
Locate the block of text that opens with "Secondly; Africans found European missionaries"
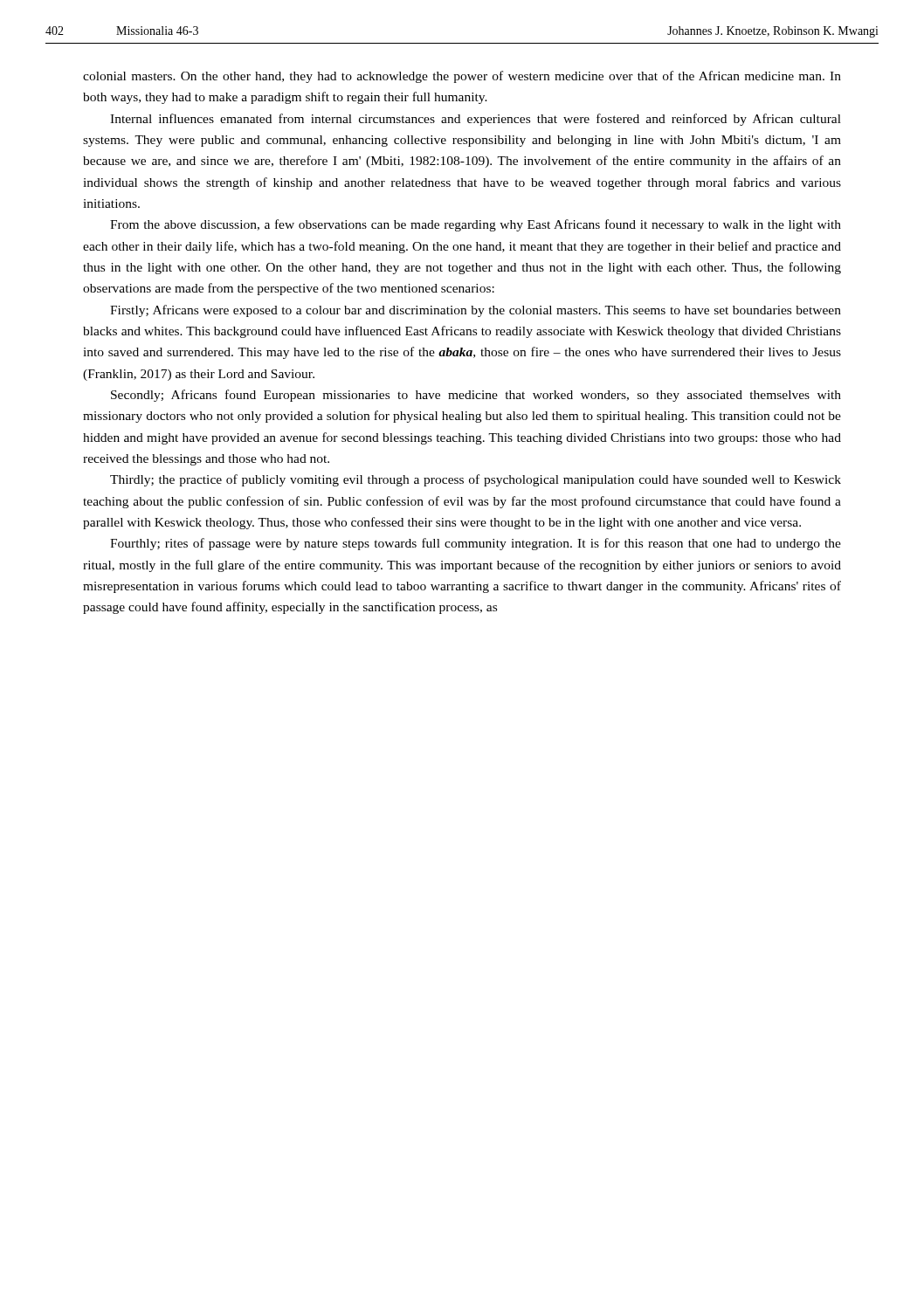(462, 427)
